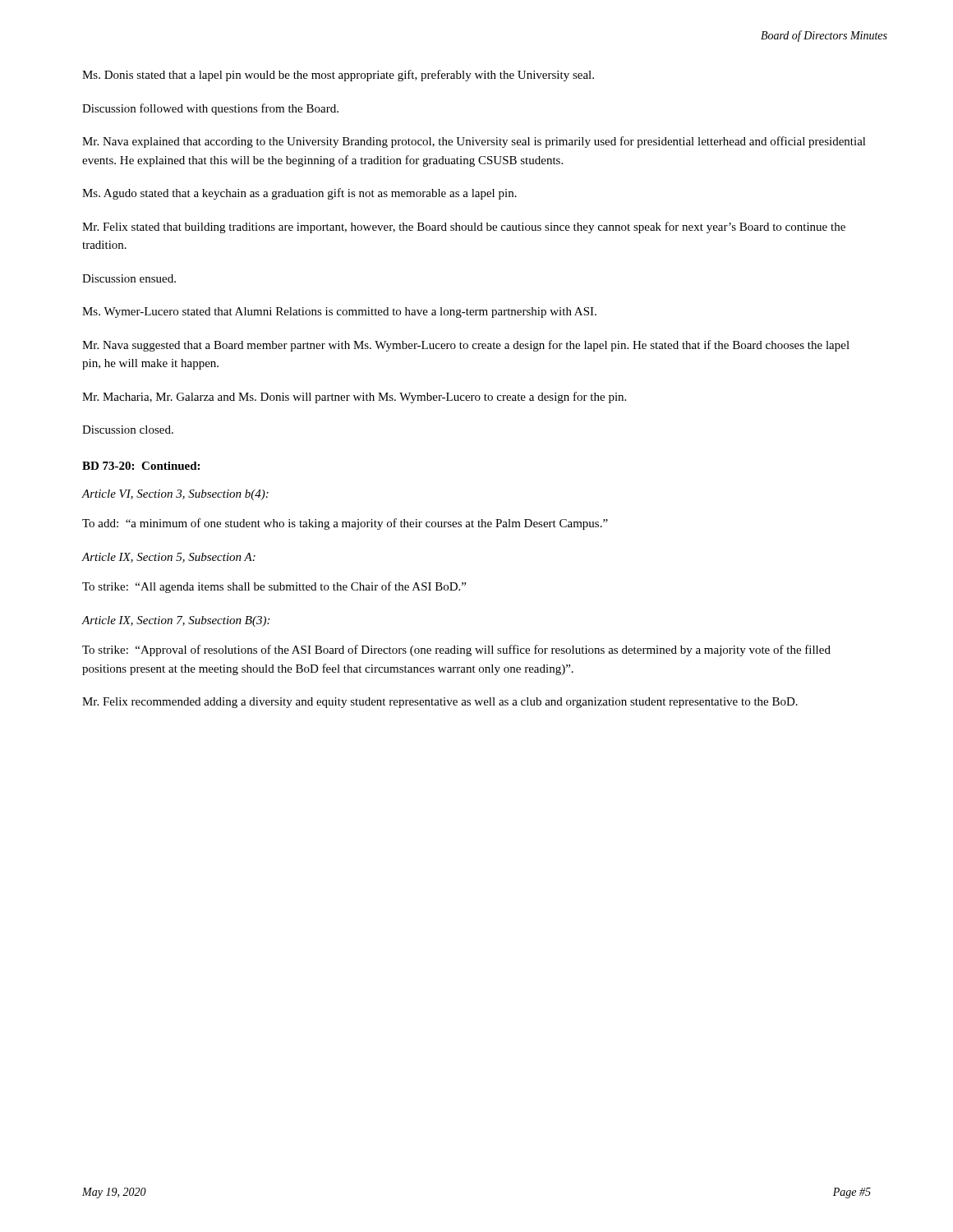
Task: Navigate to the text starting "Discussion ensued."
Action: coord(129,278)
